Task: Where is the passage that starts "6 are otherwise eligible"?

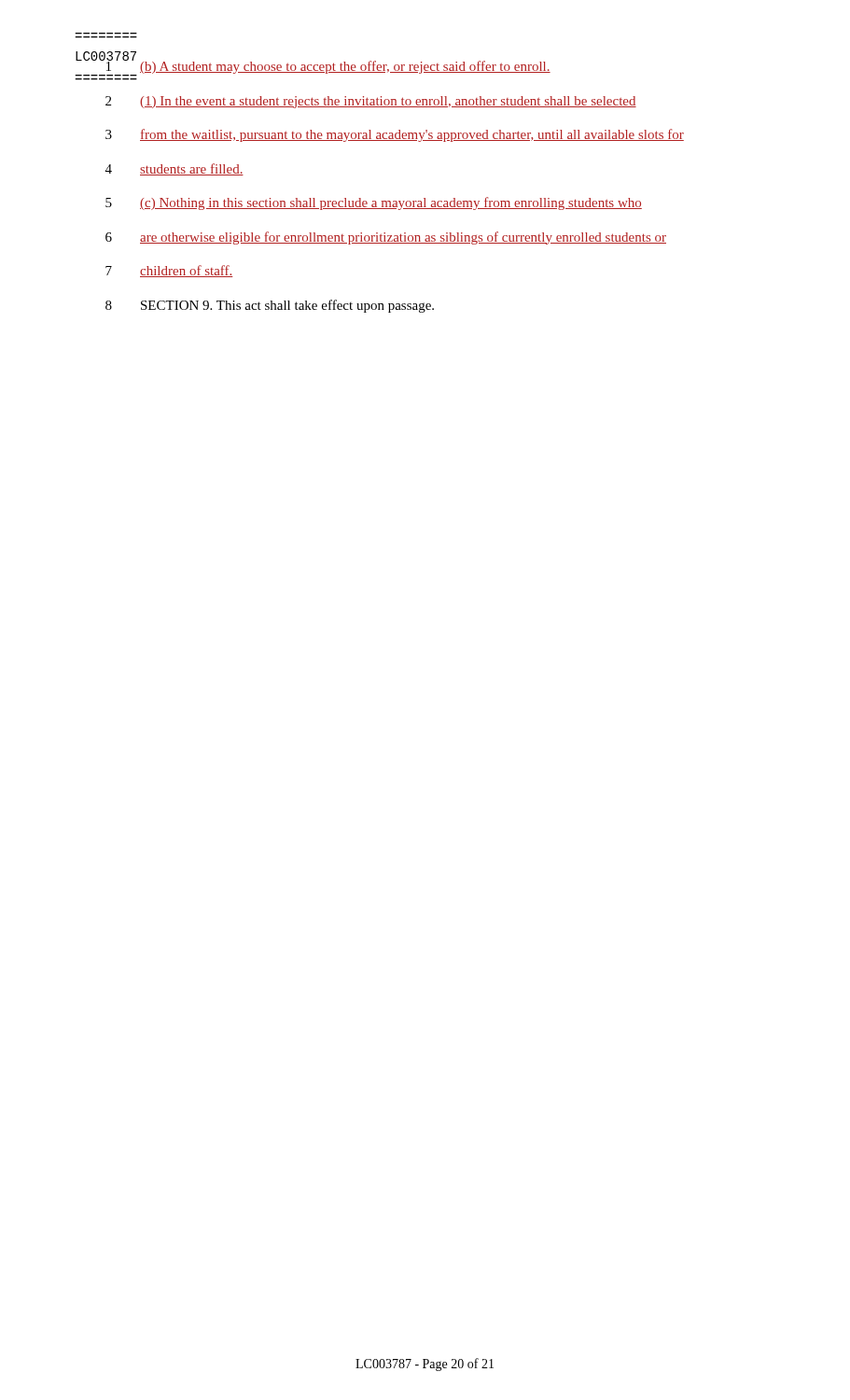Action: (425, 237)
